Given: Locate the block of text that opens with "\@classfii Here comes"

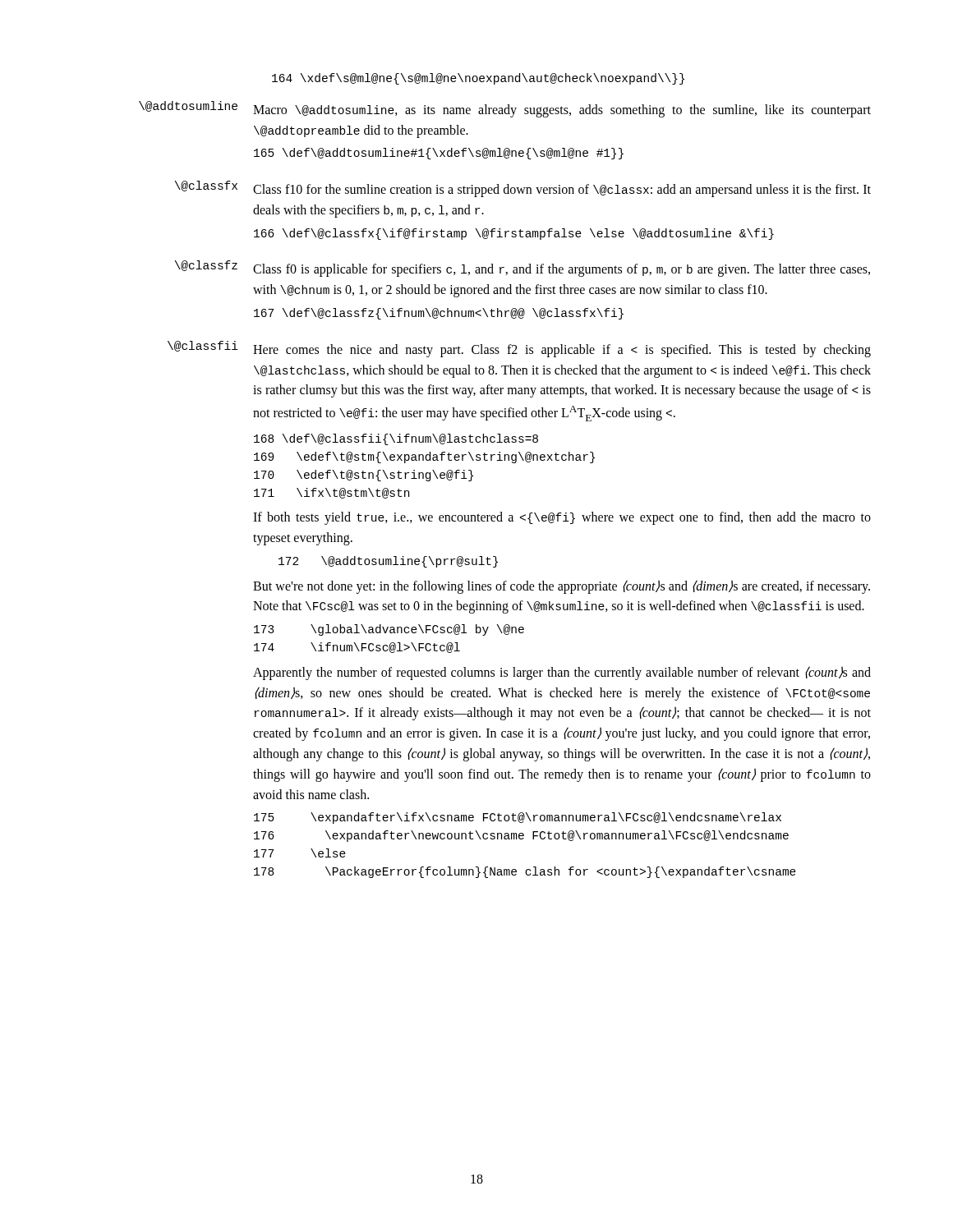Looking at the screenshot, I should 476,613.
